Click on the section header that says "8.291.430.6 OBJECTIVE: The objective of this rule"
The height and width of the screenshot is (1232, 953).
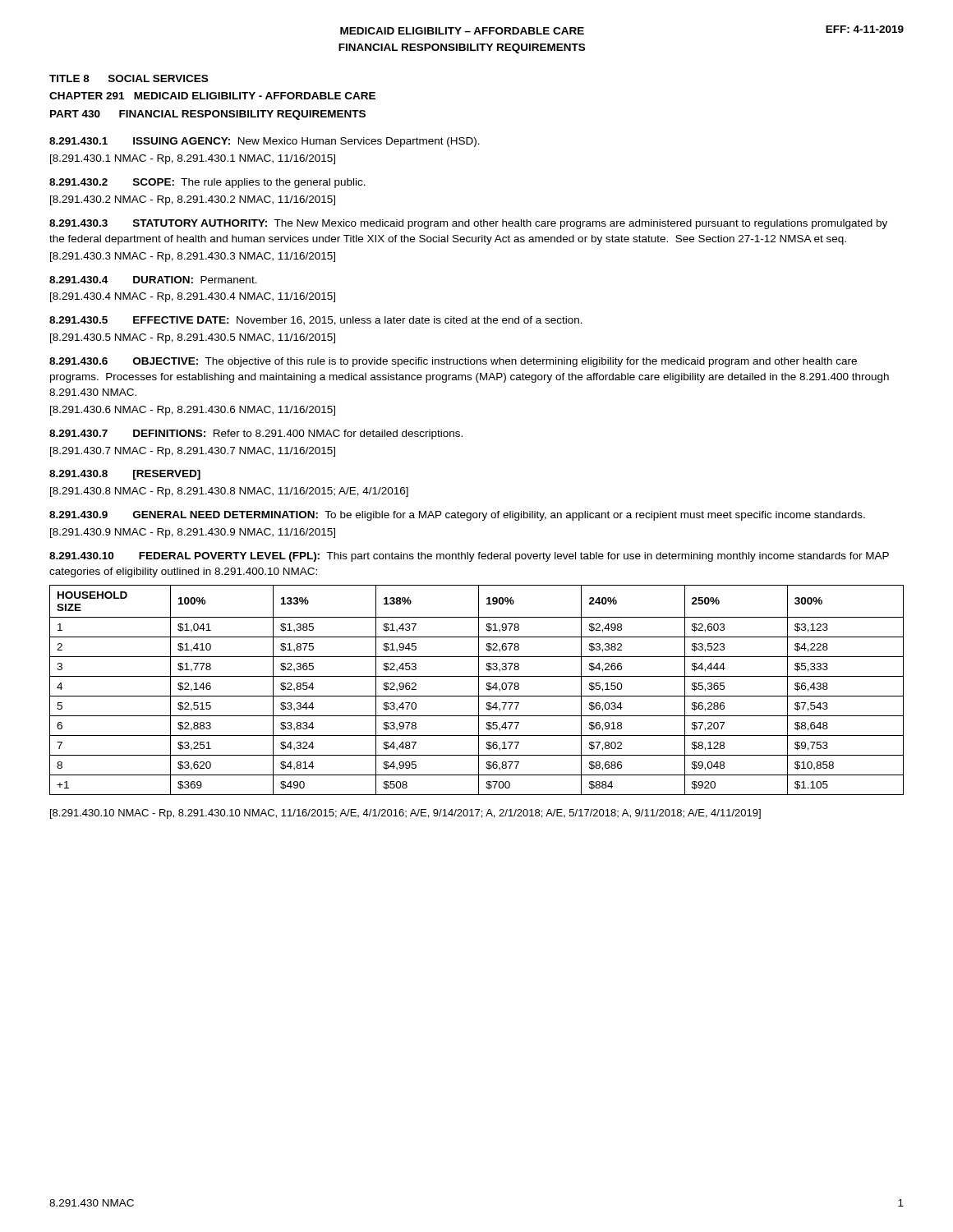pos(476,377)
